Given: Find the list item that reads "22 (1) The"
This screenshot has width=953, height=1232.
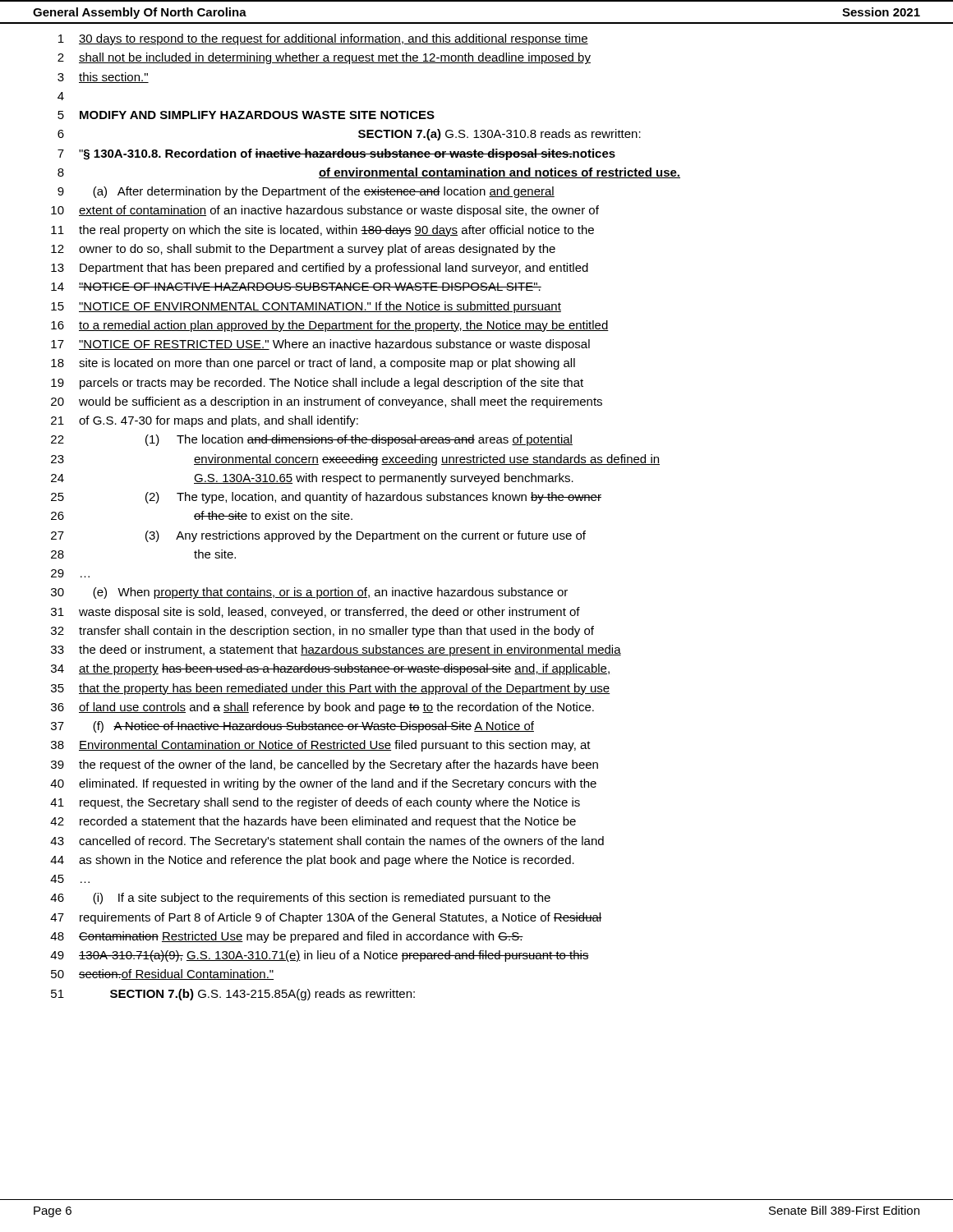Looking at the screenshot, I should [476, 458].
